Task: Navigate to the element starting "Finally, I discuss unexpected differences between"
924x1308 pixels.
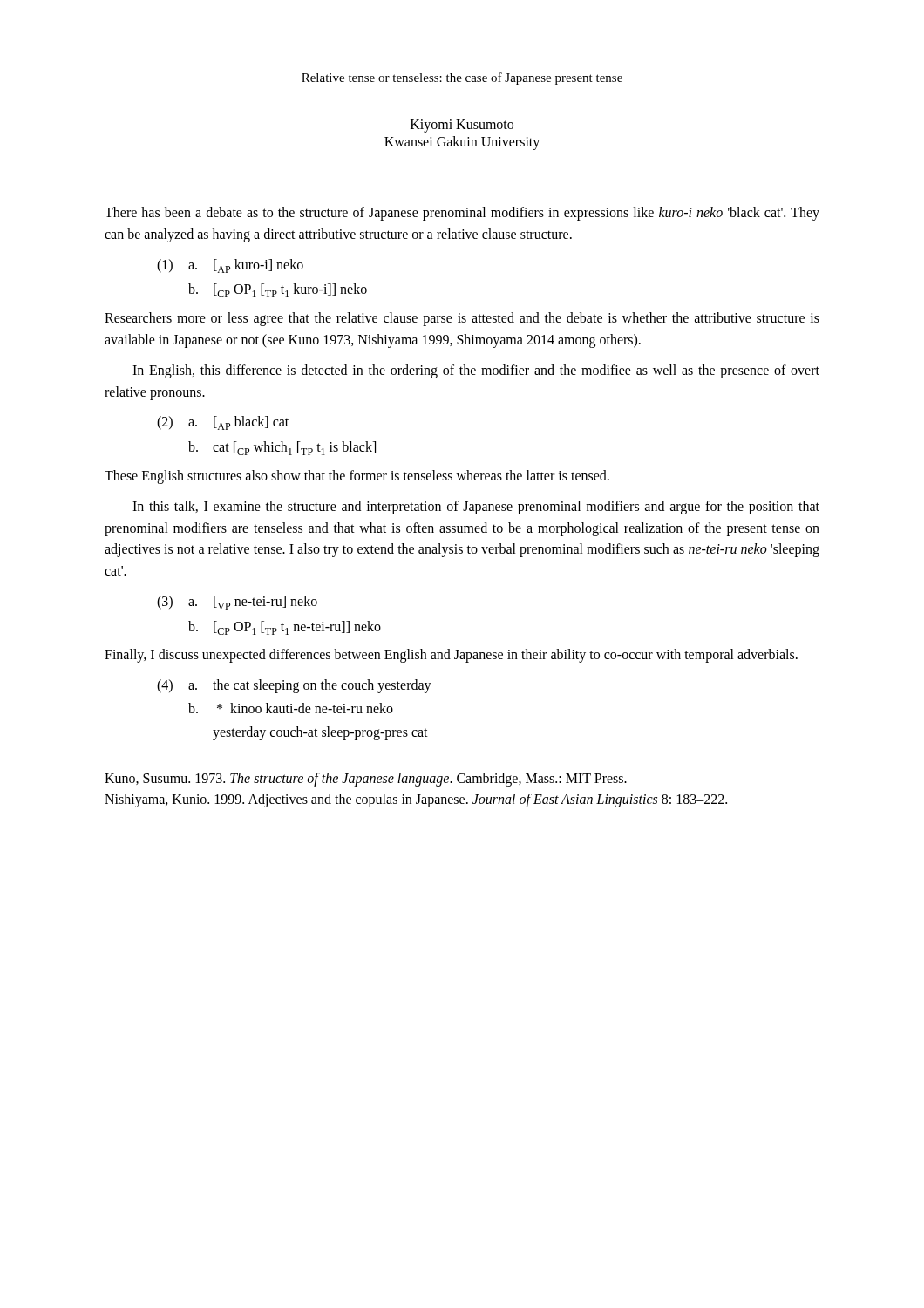Action: click(451, 655)
